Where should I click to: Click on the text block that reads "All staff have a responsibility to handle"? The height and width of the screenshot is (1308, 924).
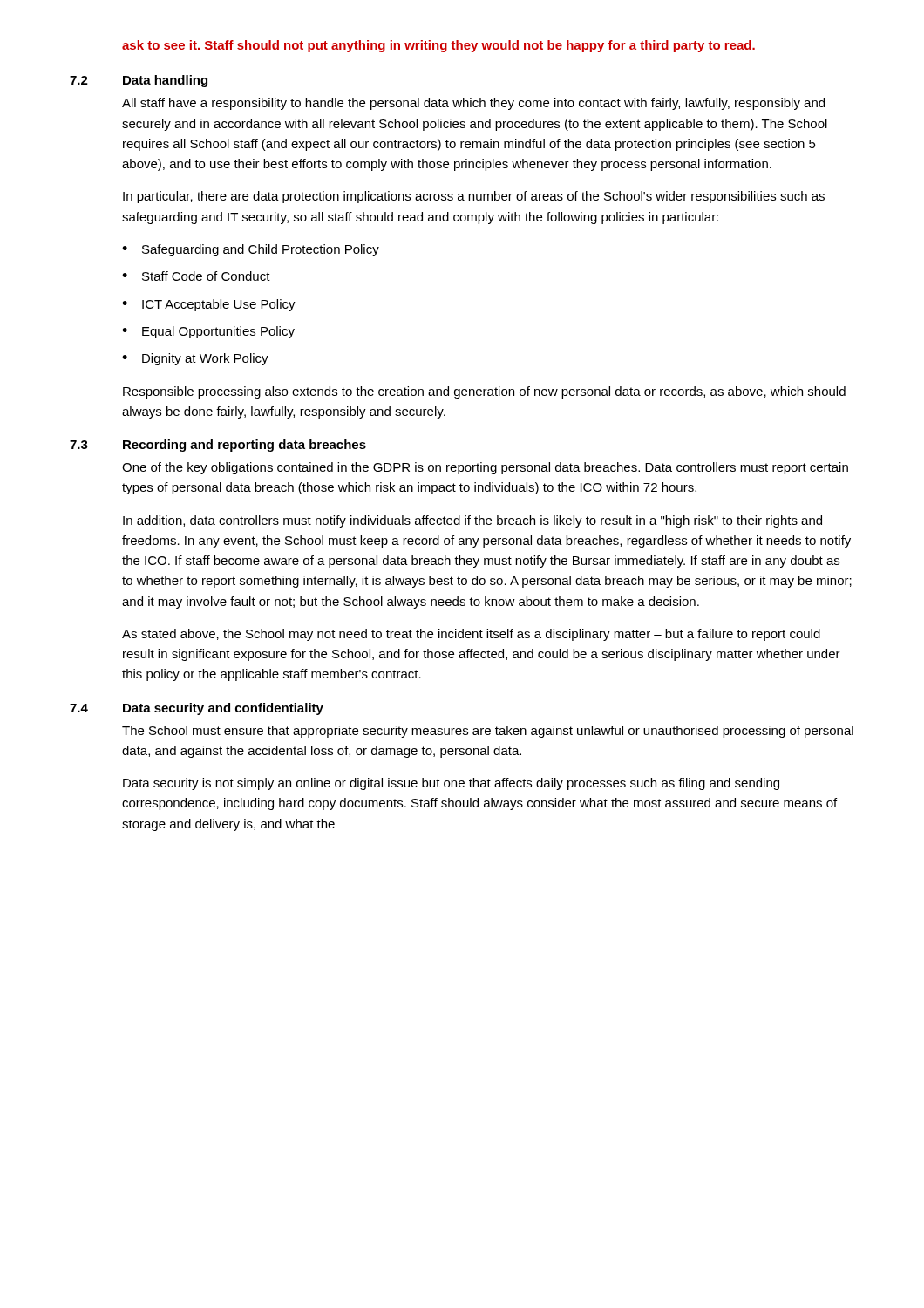click(475, 133)
